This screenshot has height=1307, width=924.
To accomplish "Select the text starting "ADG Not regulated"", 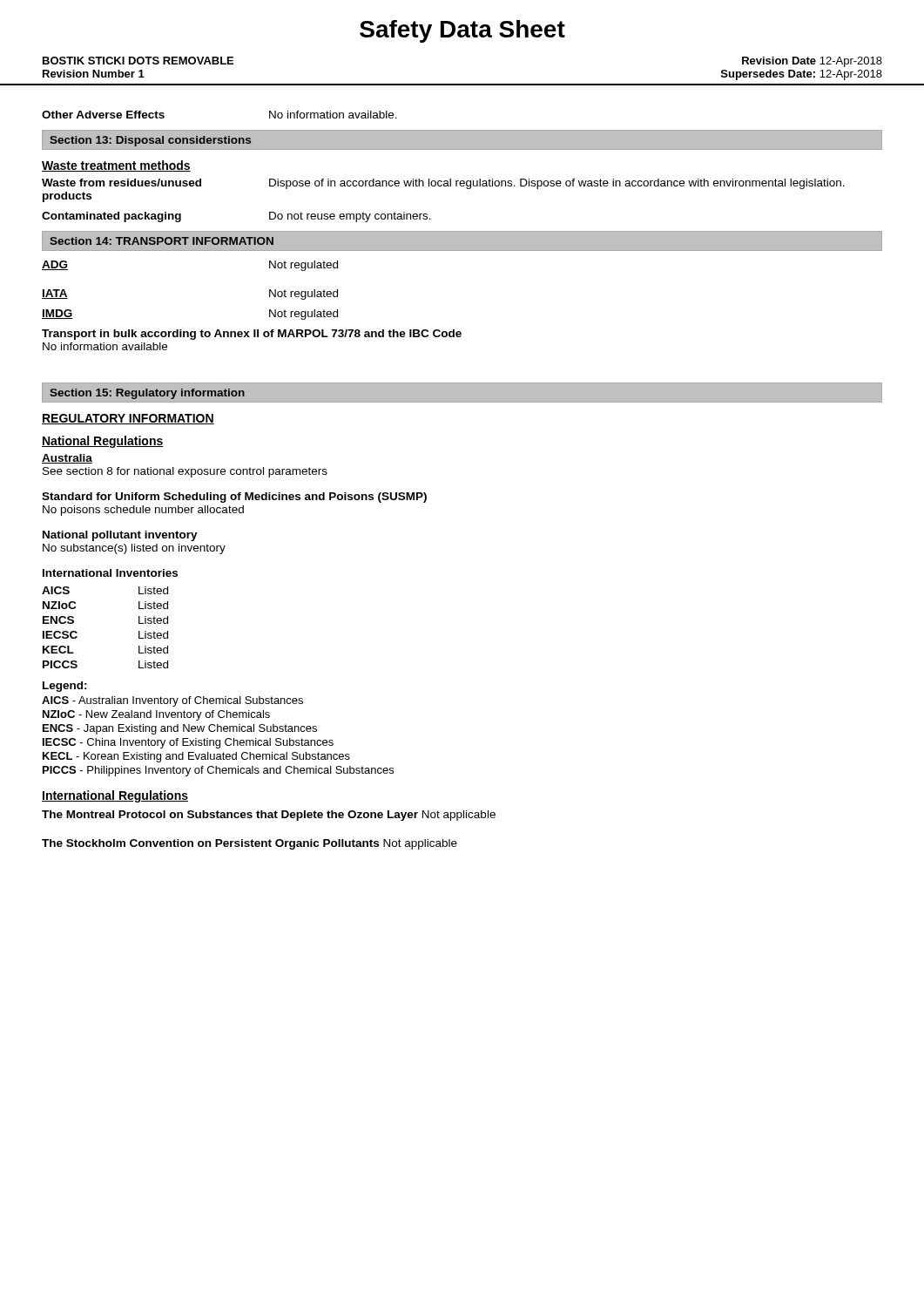I will 56,266.
